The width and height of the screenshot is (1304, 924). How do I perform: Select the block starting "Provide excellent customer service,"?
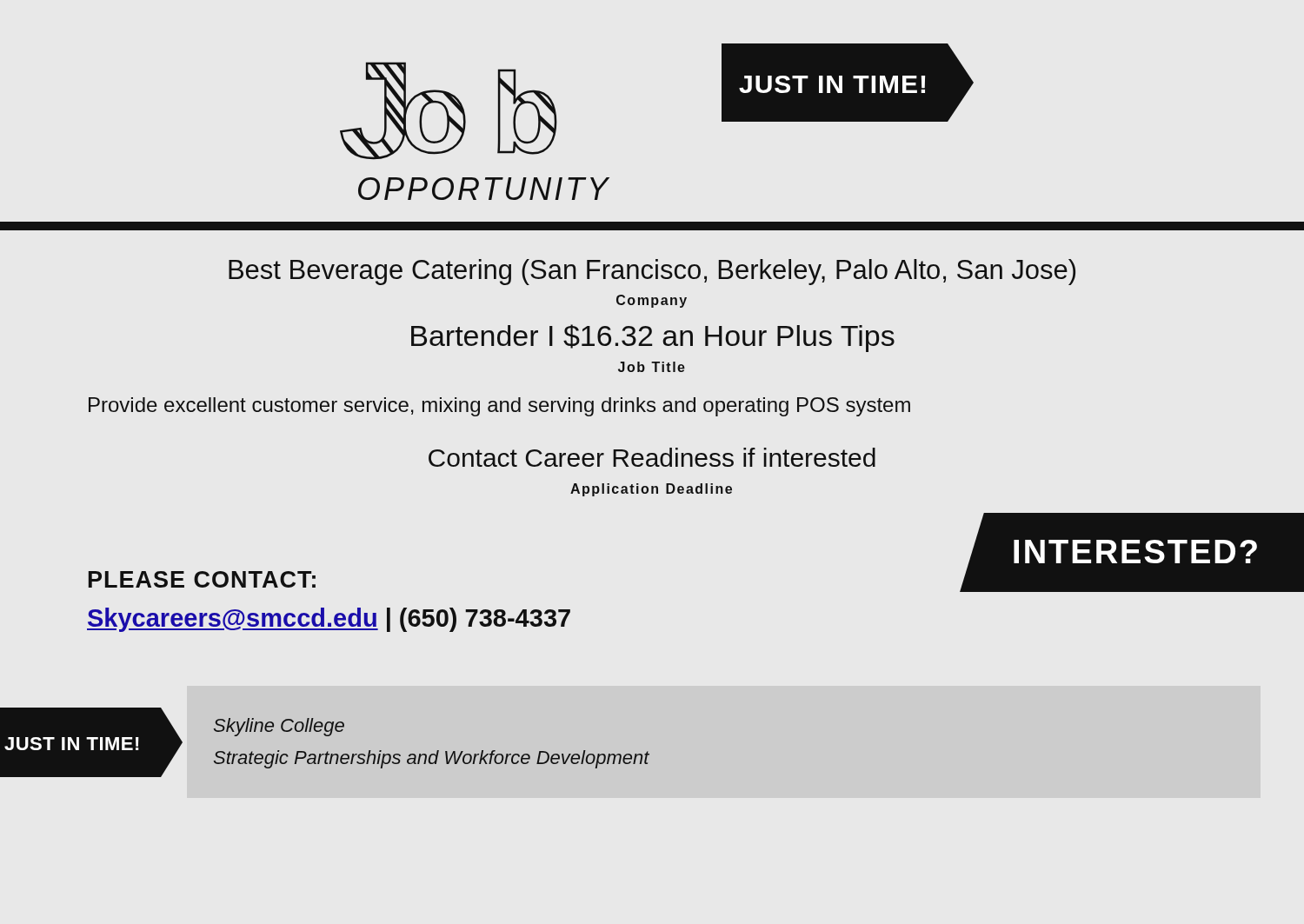click(x=499, y=405)
